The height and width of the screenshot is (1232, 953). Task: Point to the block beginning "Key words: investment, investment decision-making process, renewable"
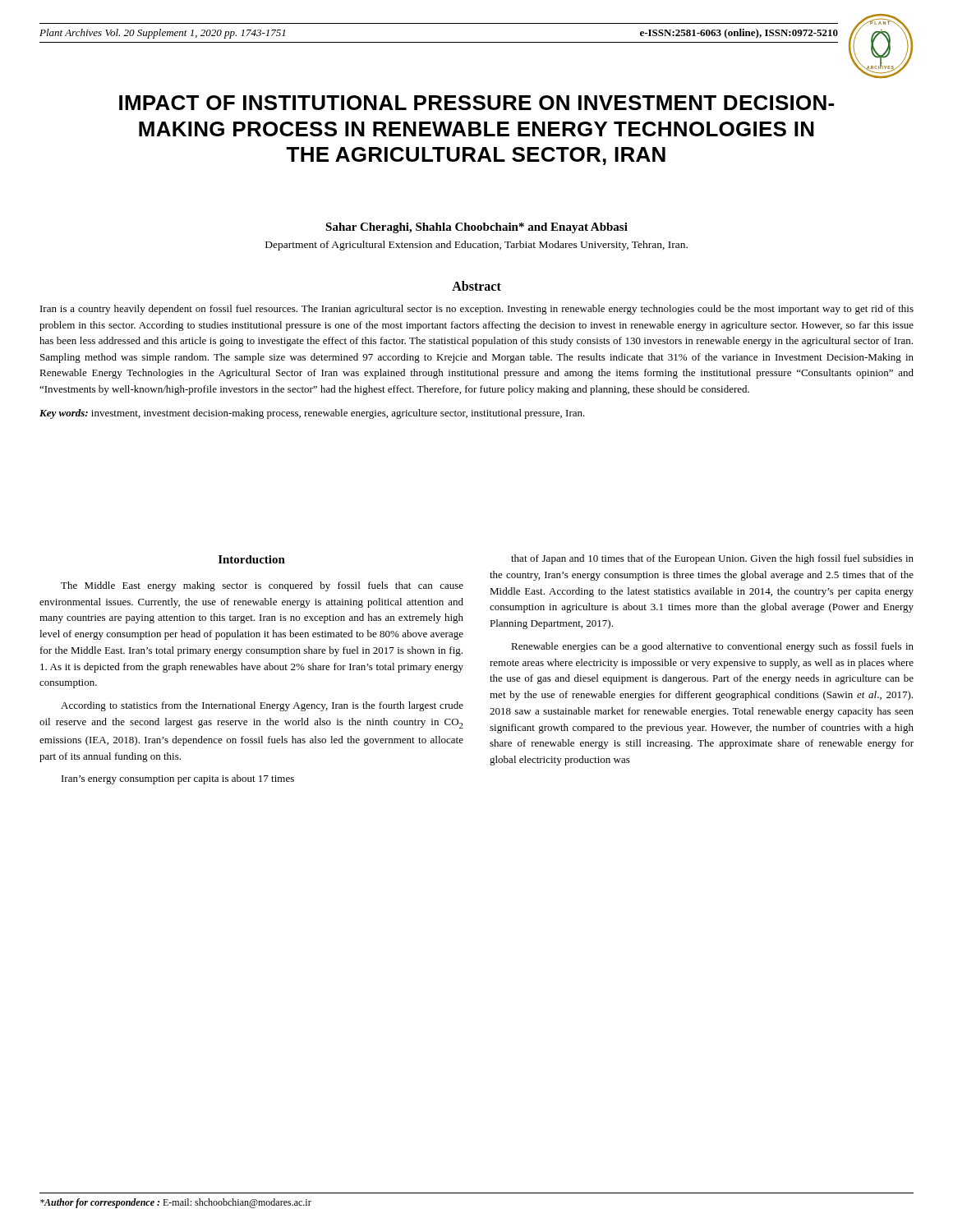click(312, 413)
